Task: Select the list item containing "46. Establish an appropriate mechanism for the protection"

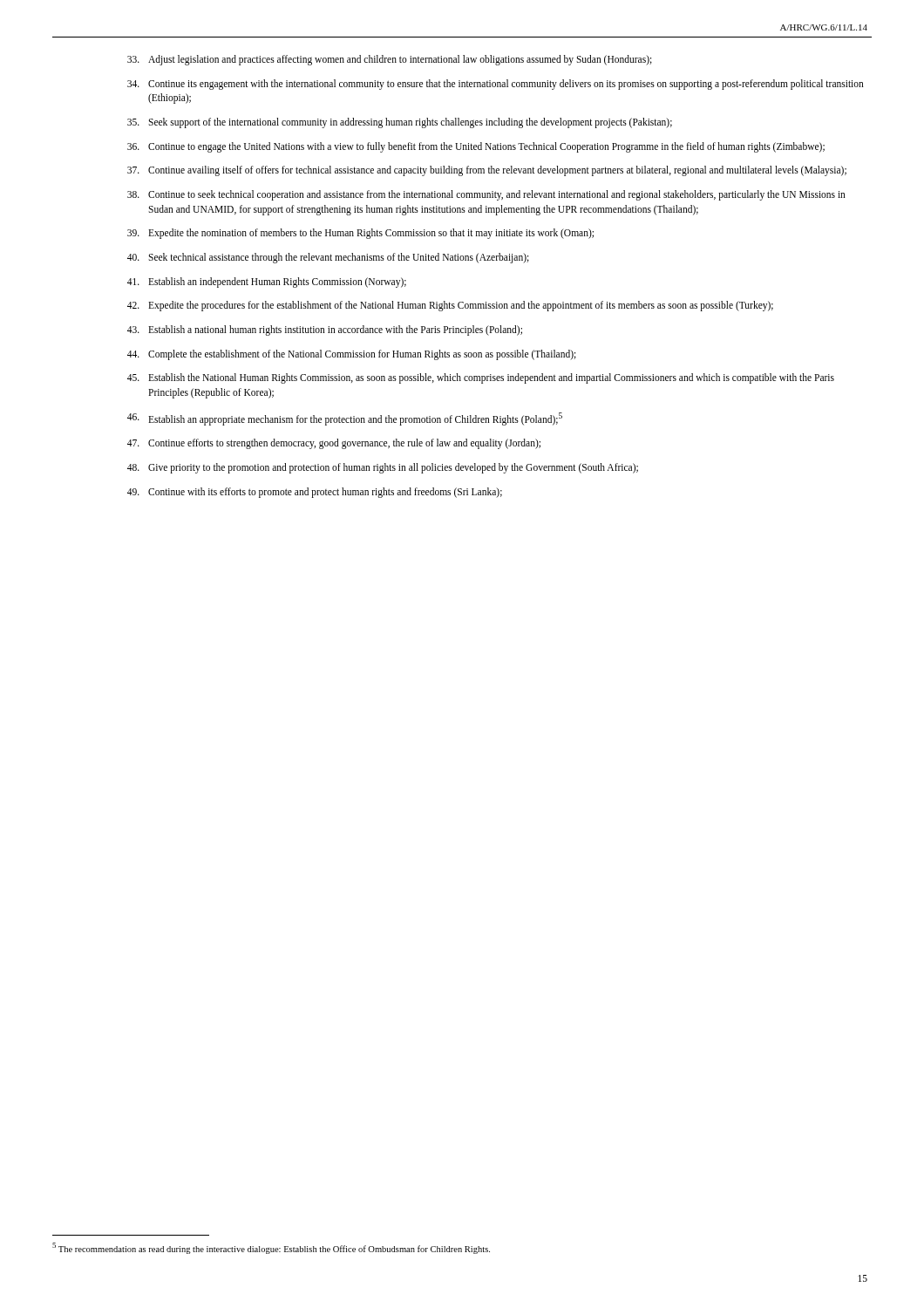Action: (x=462, y=418)
